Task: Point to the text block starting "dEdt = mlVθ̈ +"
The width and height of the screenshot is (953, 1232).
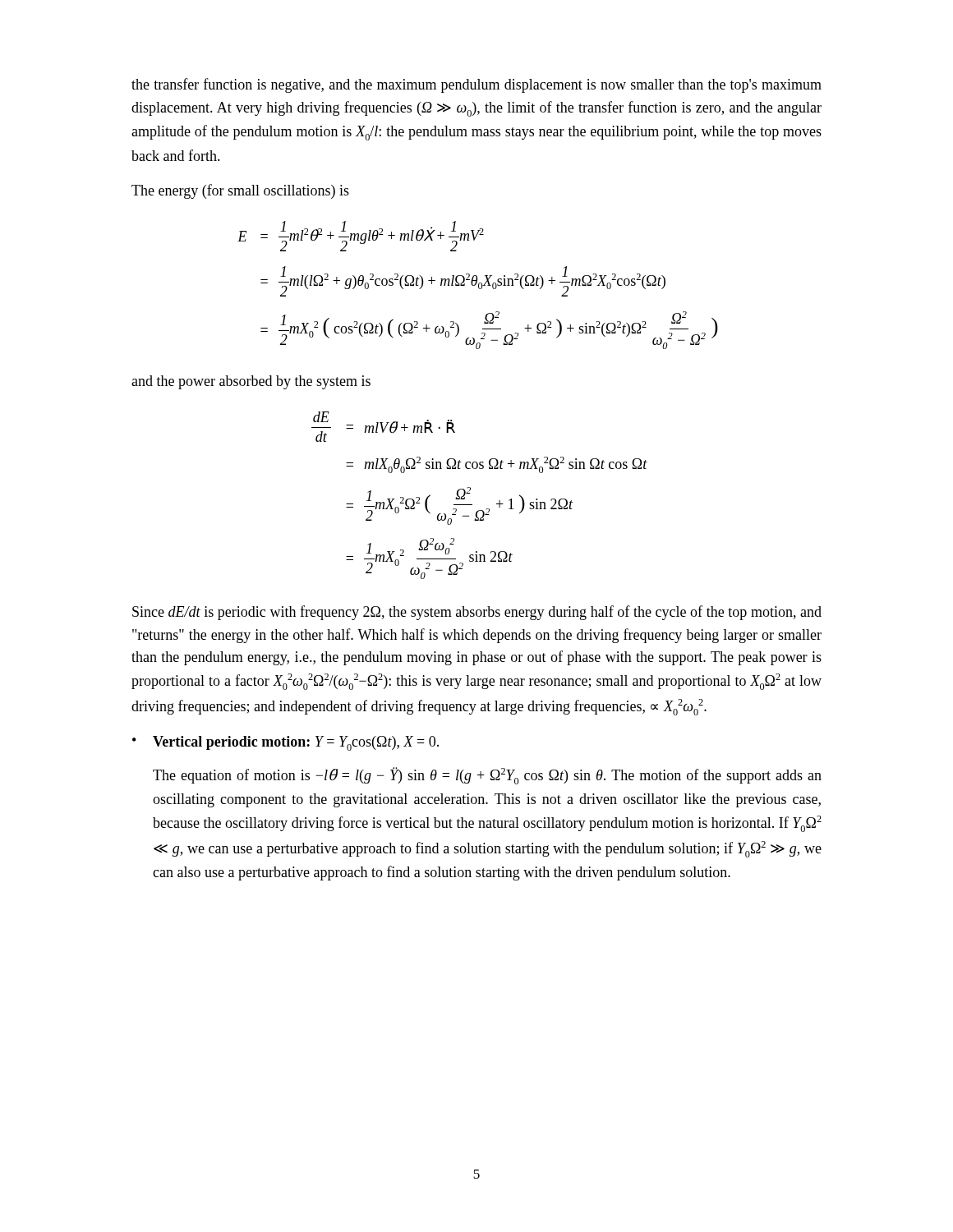Action: [476, 496]
